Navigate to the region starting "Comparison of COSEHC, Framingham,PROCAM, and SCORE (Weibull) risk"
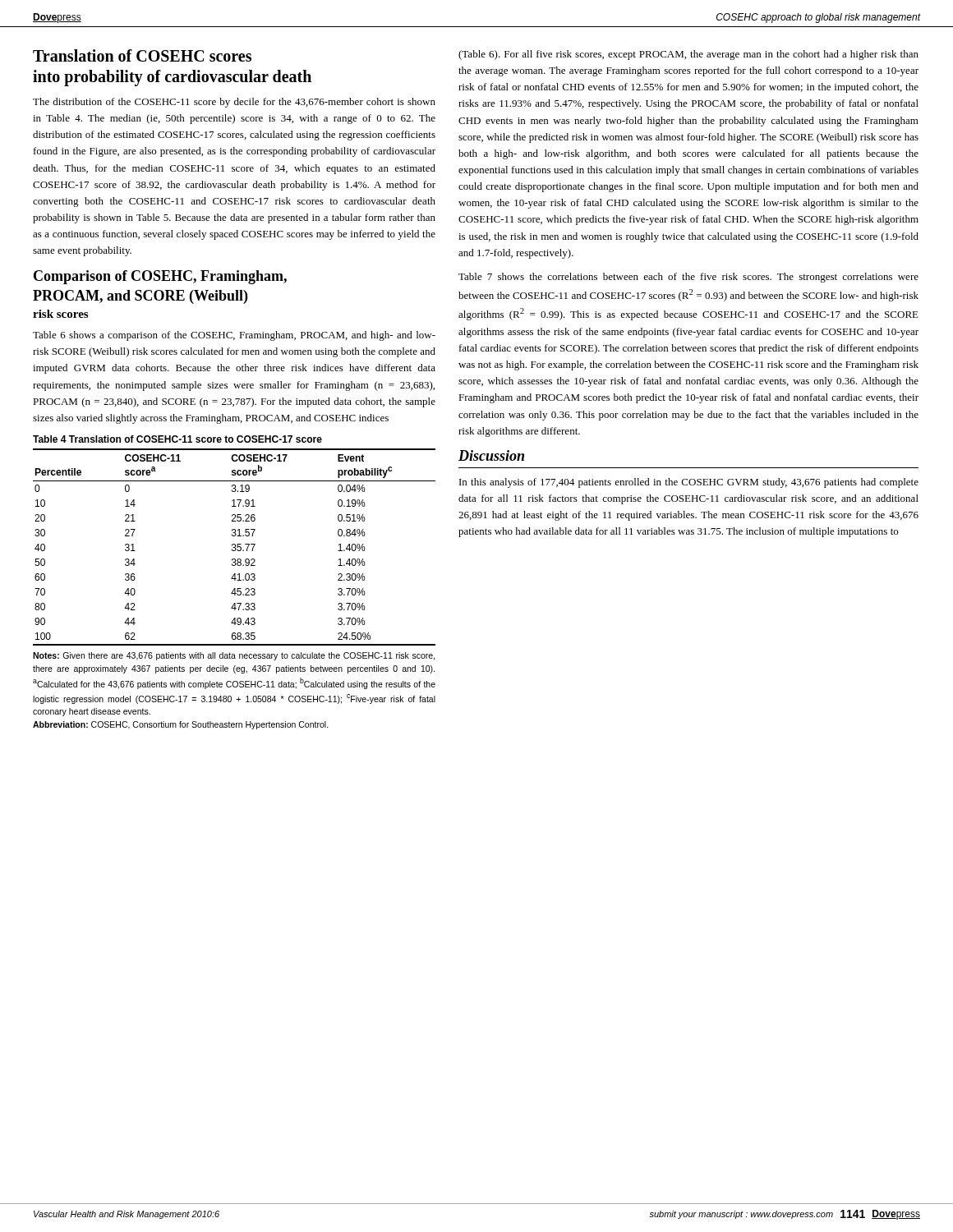Viewport: 953px width, 1232px height. click(x=234, y=294)
